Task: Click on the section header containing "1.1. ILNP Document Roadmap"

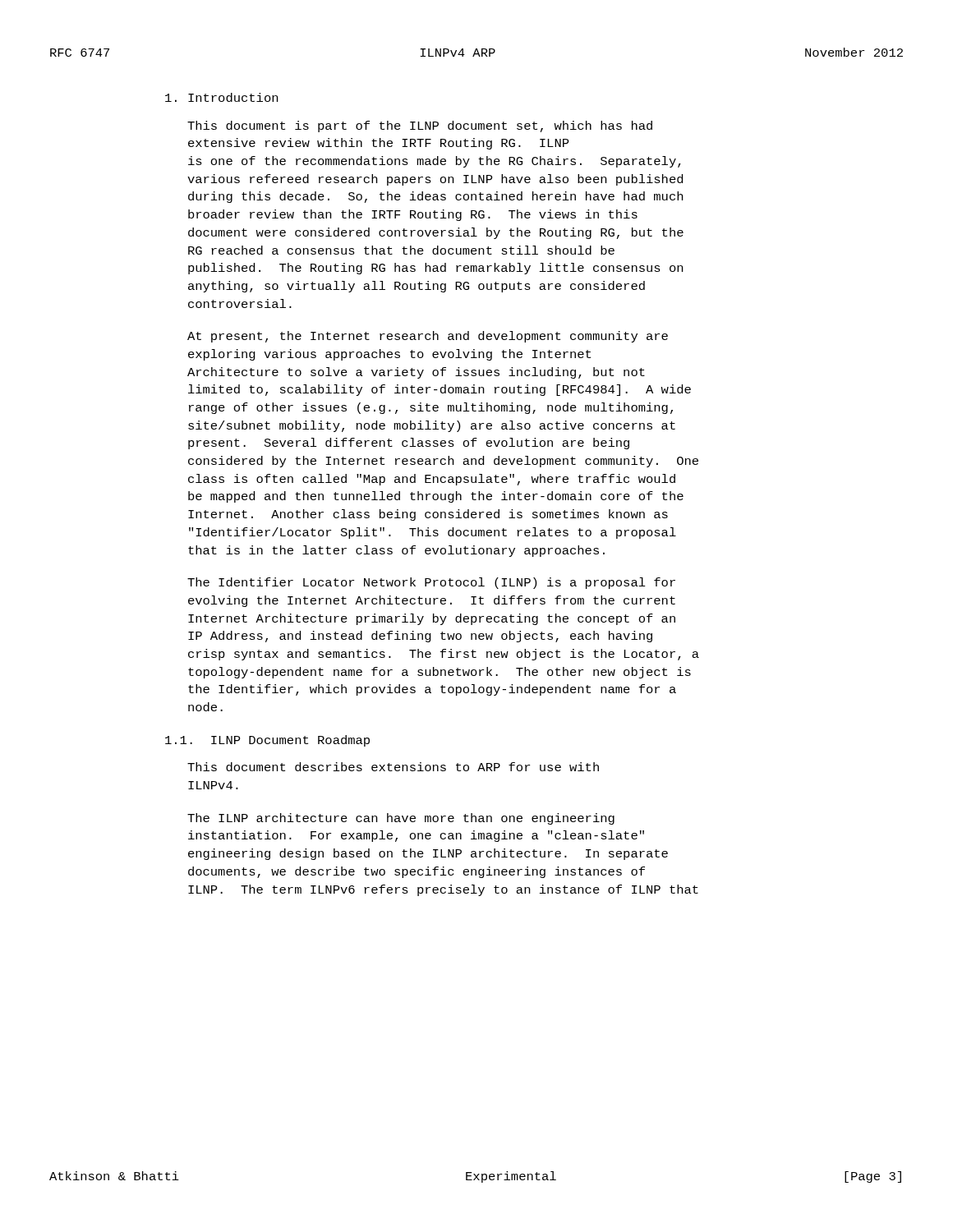Action: 267,741
